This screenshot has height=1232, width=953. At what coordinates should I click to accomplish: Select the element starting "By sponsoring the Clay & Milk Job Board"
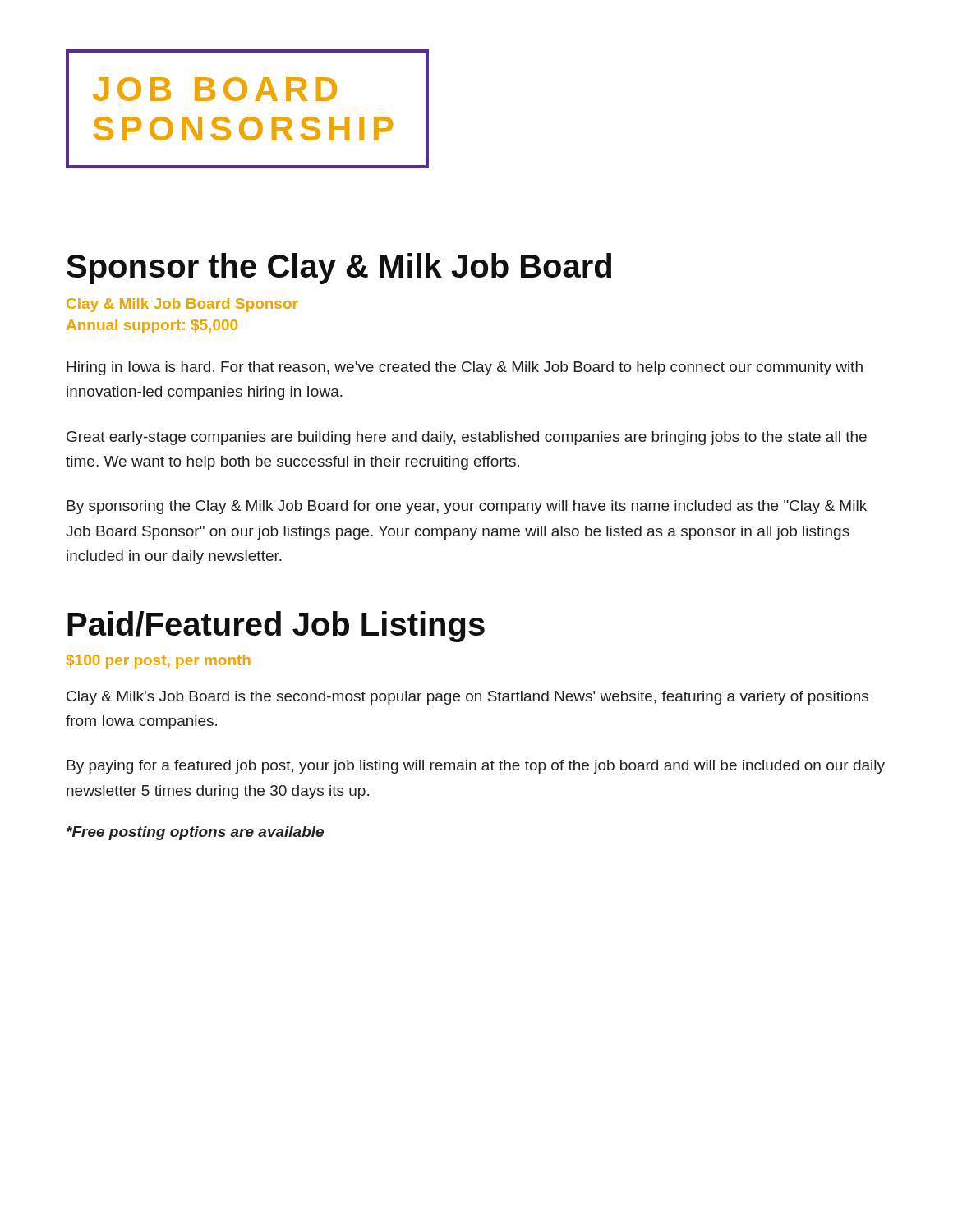[476, 531]
